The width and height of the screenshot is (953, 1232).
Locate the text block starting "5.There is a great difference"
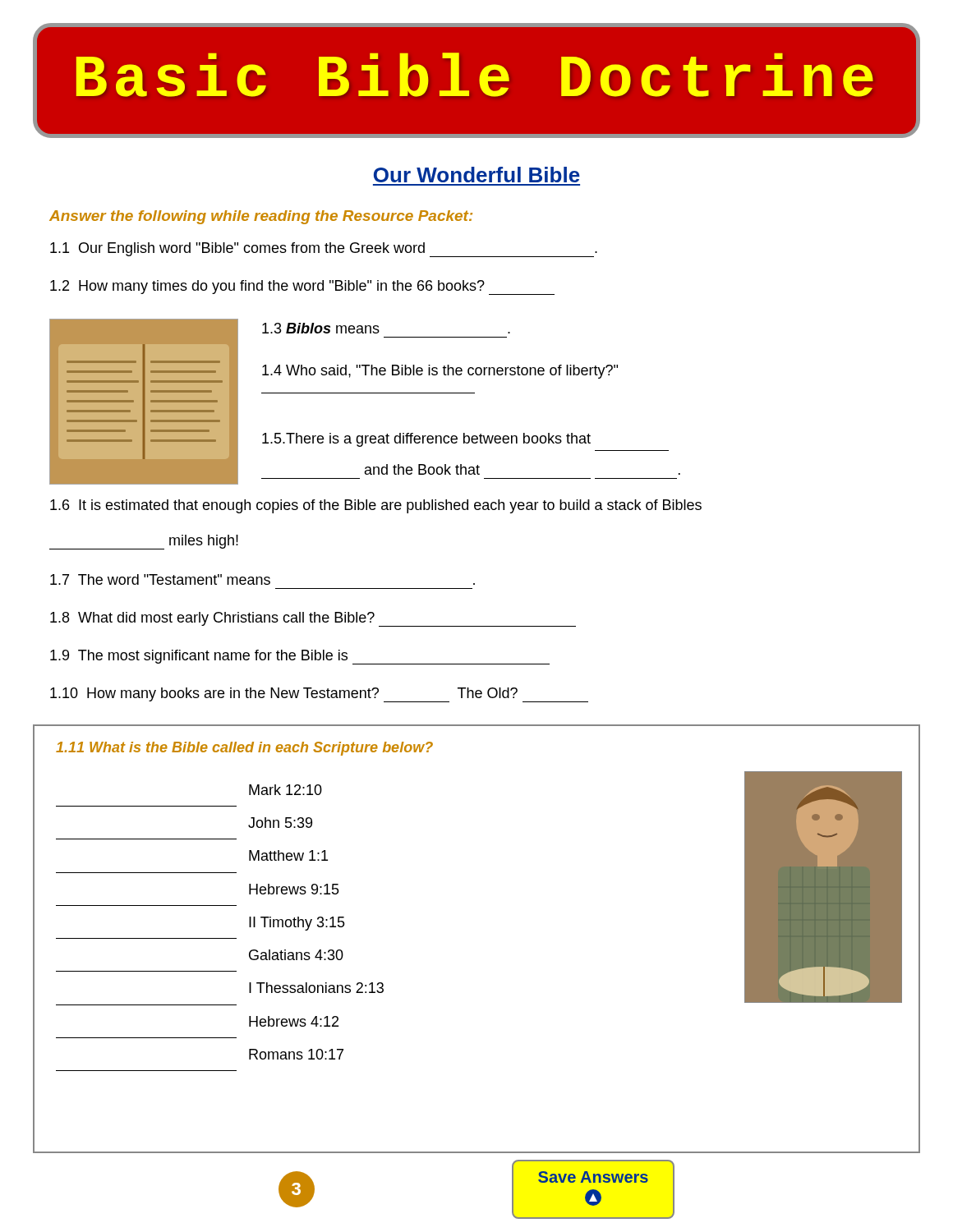click(465, 441)
